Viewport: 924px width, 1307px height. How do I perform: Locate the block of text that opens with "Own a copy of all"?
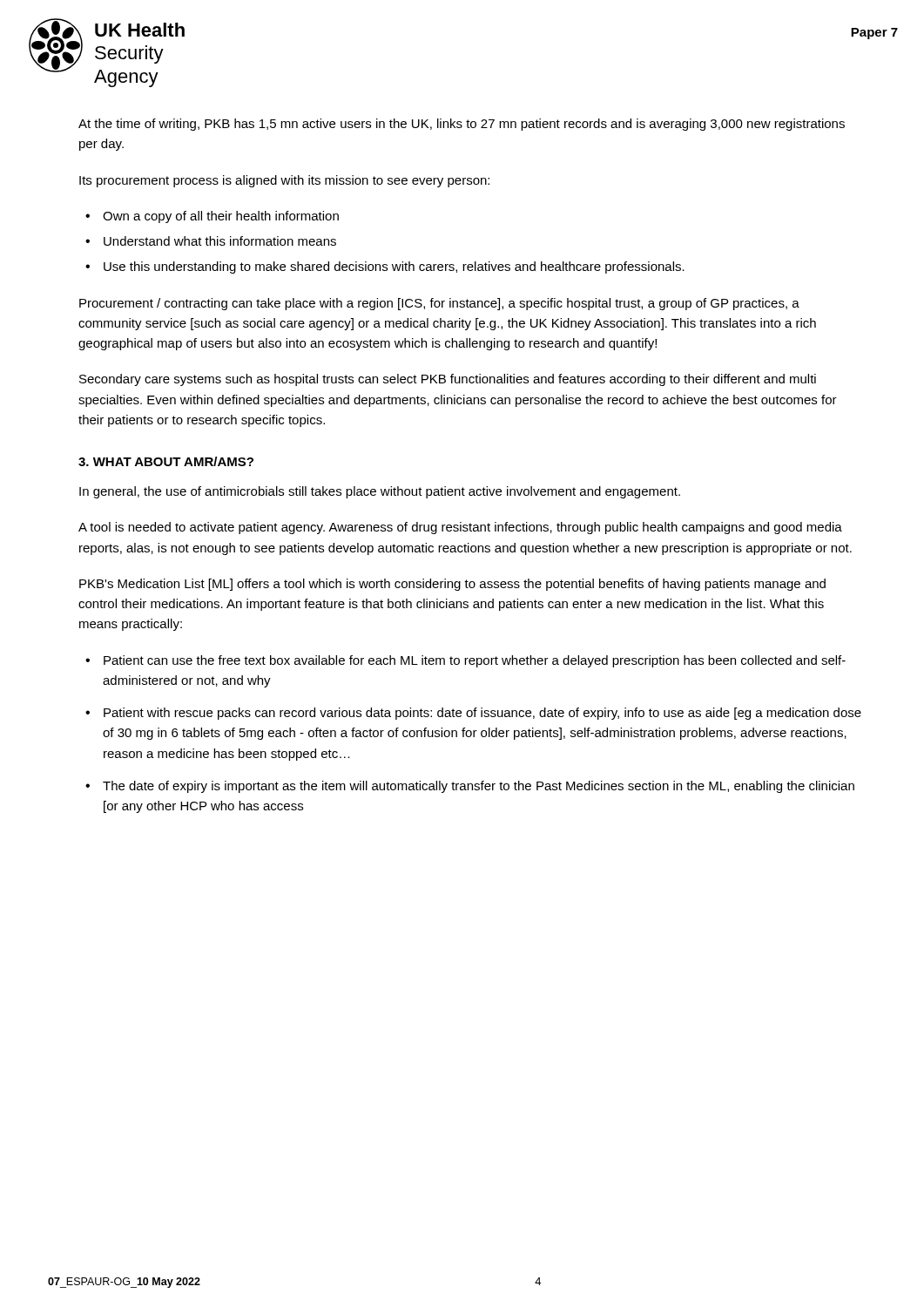pos(221,215)
